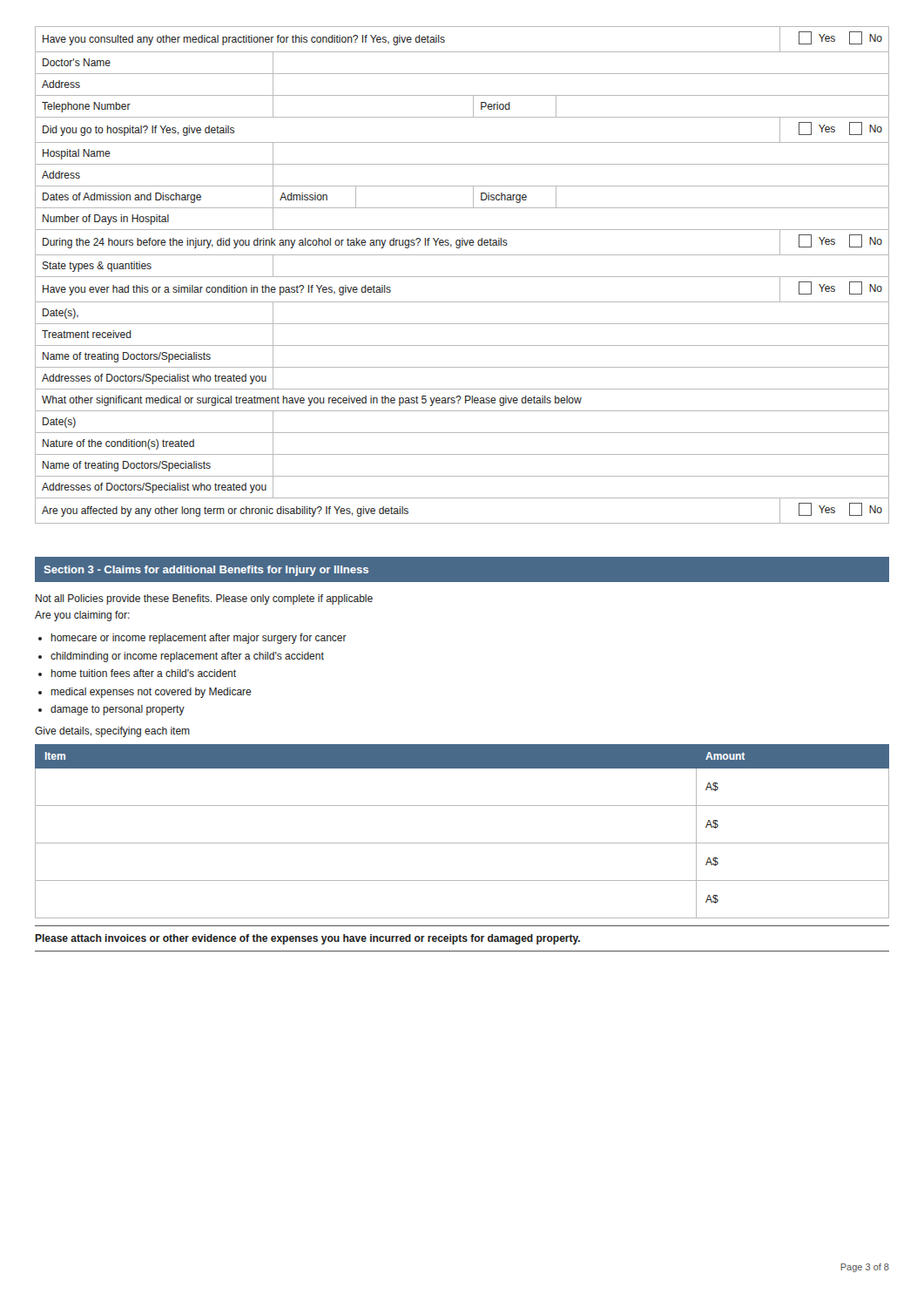
Task: Select the text block starting "Not all Policies provide these Benefits. Please"
Action: click(x=204, y=607)
